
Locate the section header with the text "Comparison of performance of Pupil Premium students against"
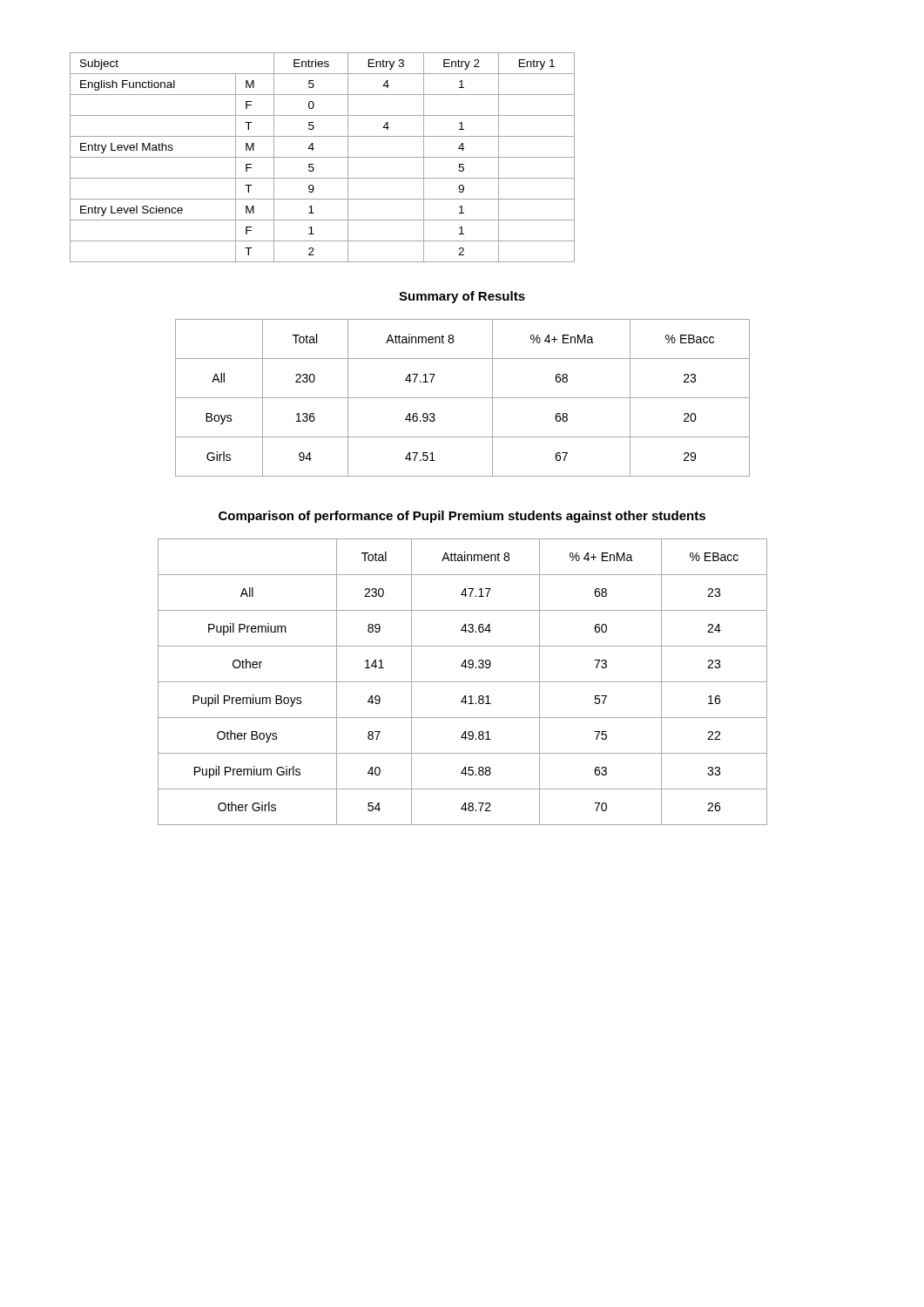[462, 515]
